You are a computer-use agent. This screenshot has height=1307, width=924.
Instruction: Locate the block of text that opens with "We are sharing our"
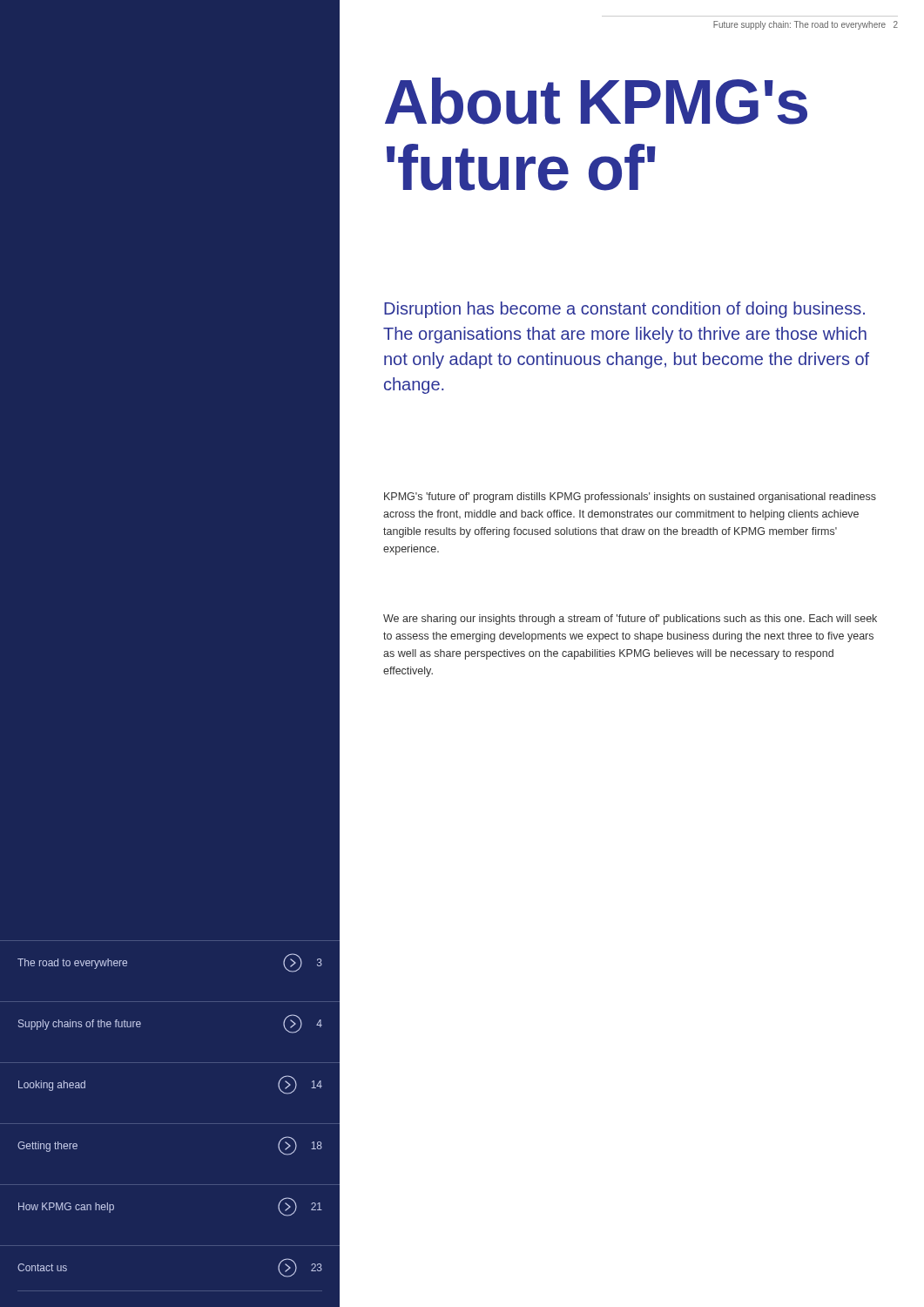point(630,645)
